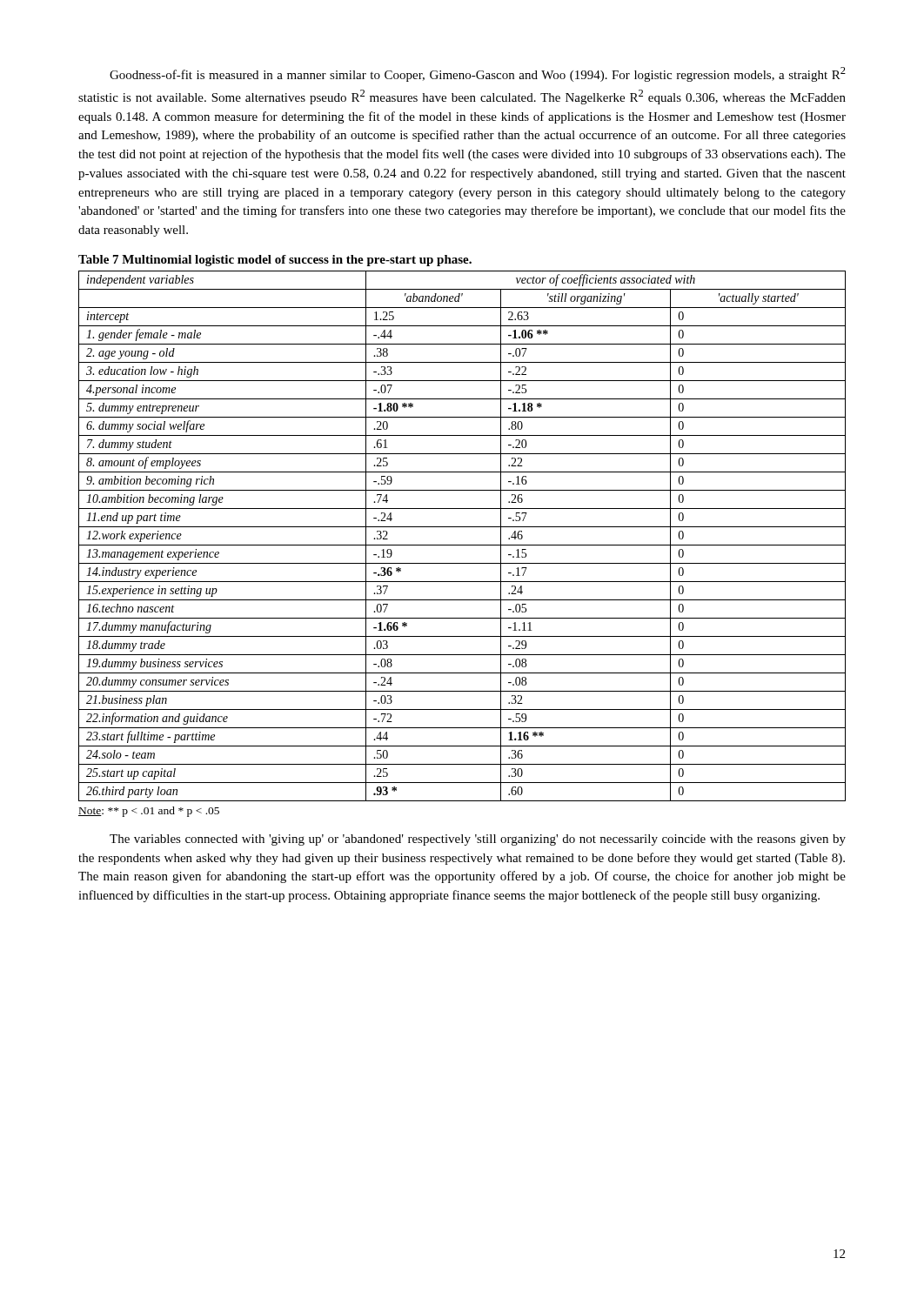The image size is (924, 1305).
Task: Click the table
Action: click(x=462, y=536)
